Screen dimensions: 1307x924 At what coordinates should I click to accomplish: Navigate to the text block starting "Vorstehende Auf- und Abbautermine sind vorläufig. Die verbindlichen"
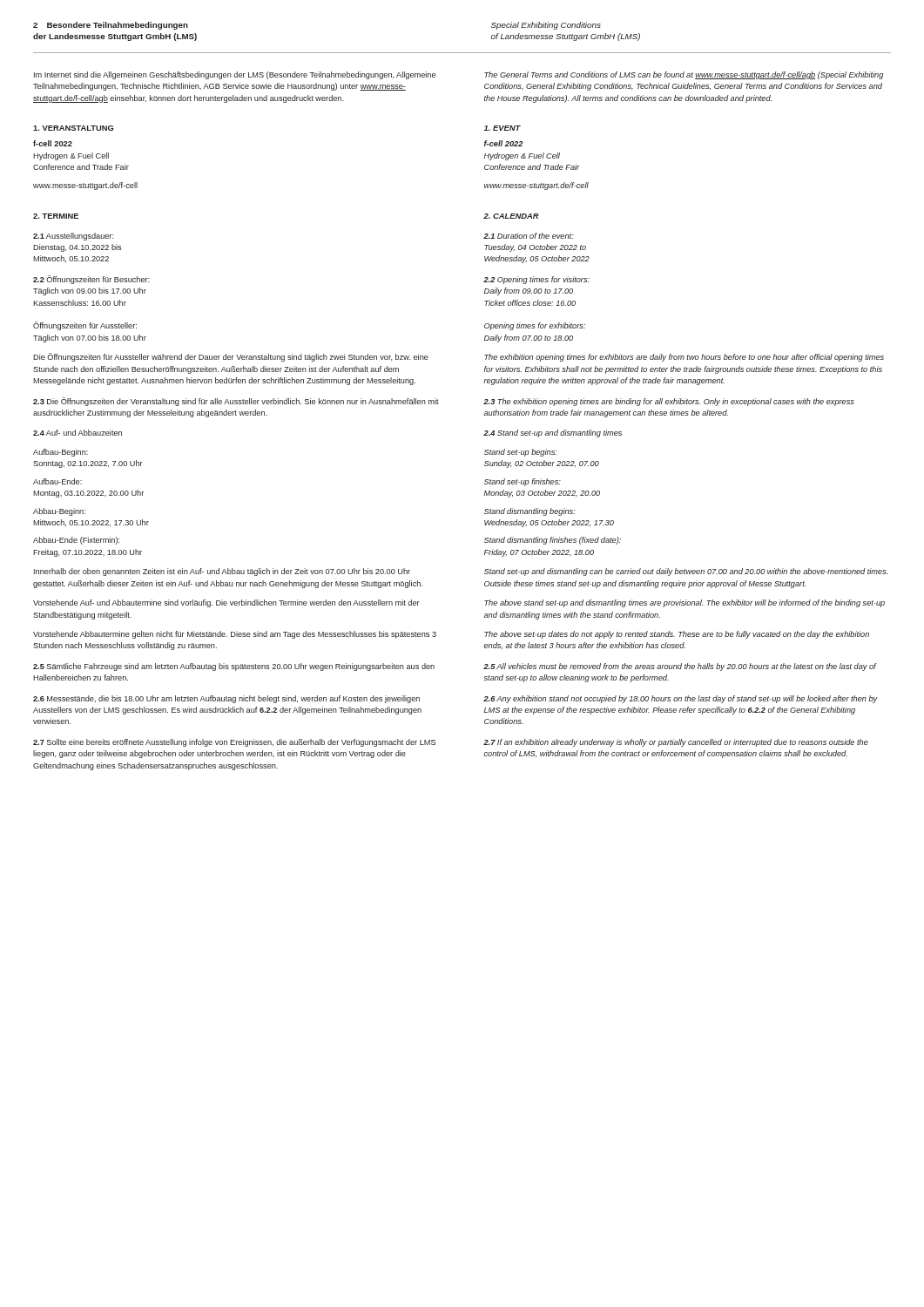coord(226,609)
